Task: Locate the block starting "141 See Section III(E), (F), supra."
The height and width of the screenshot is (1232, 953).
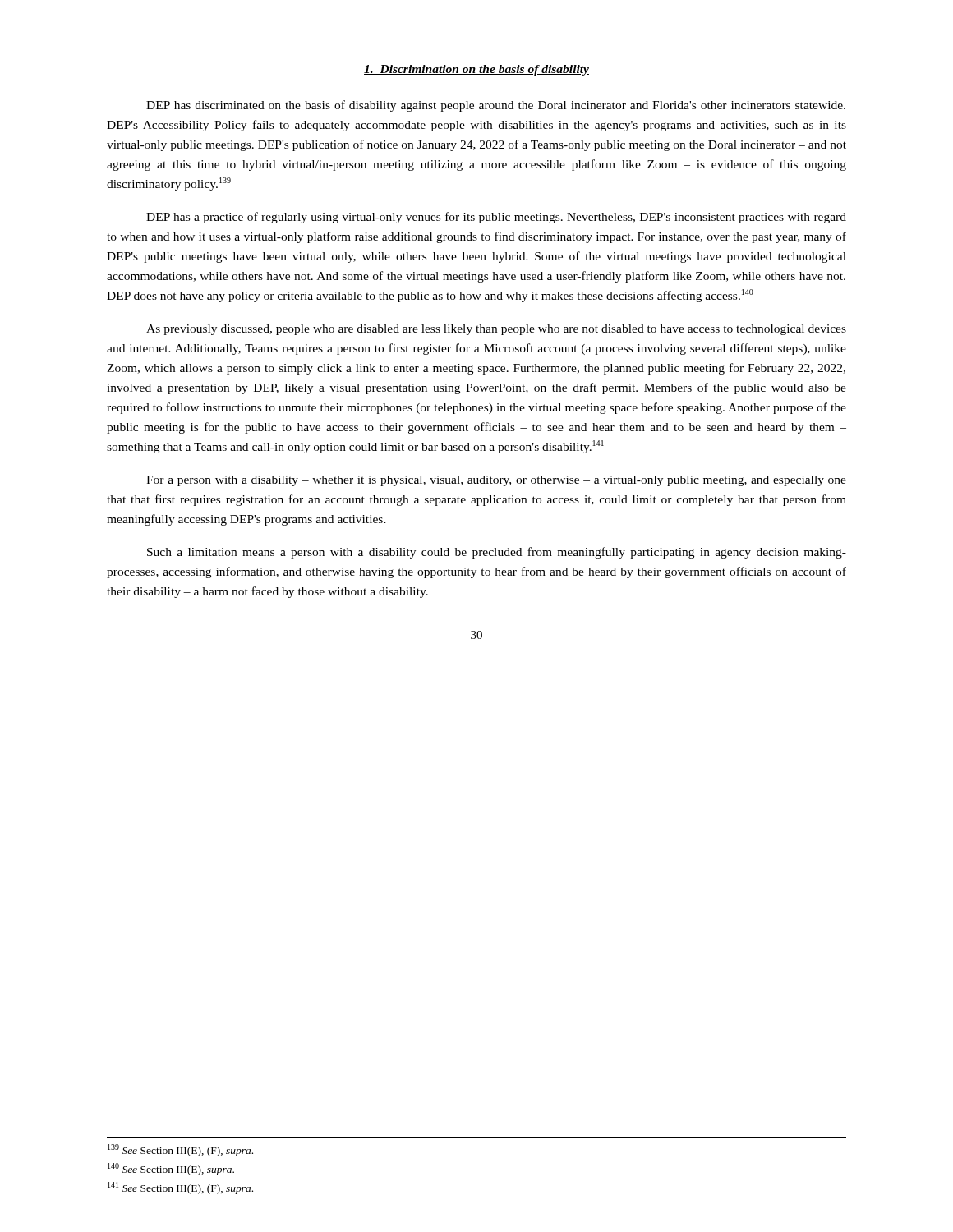Action: [180, 1187]
